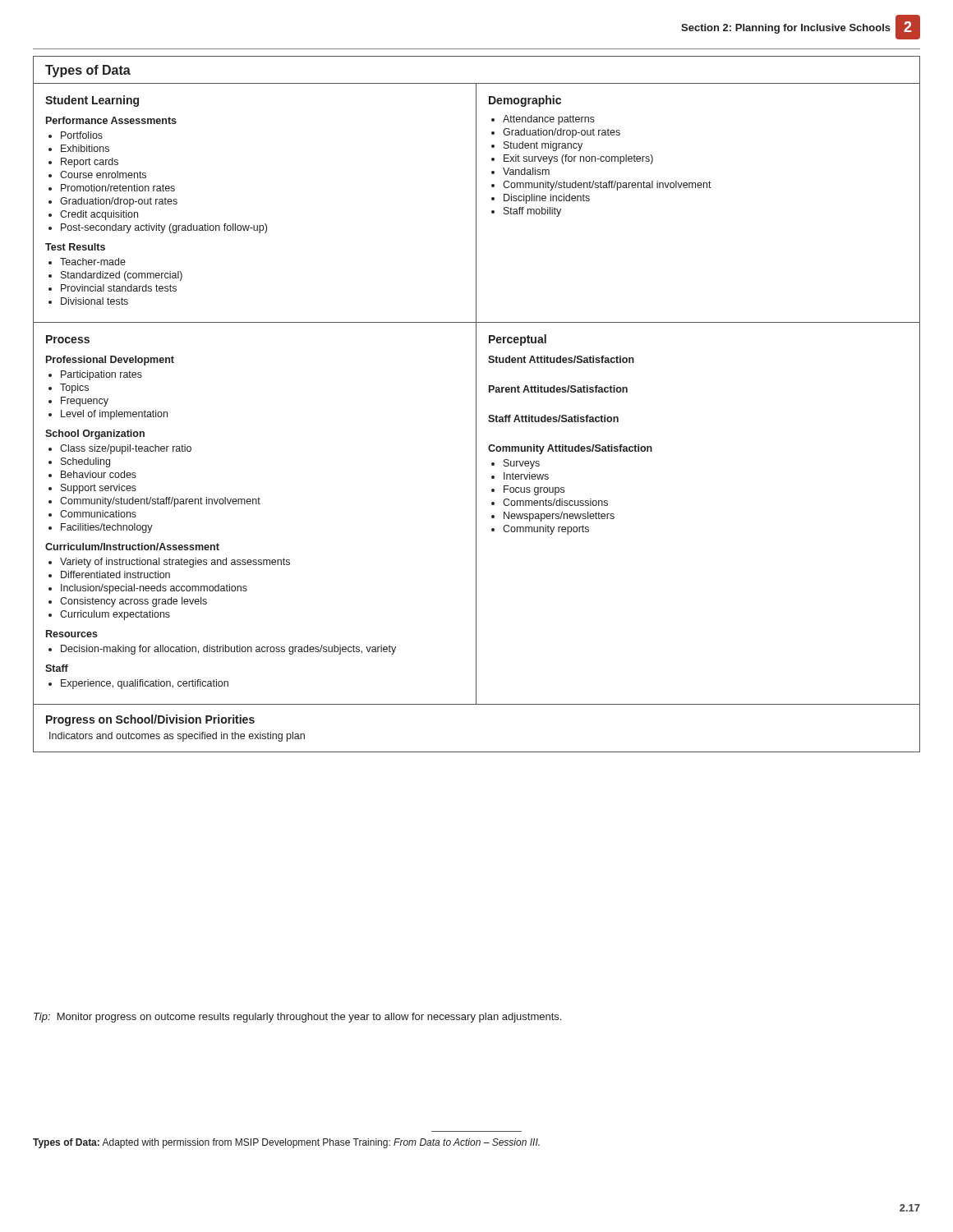This screenshot has height=1232, width=953.
Task: Navigate to the passage starting "Differentiated instruction"
Action: tap(115, 575)
